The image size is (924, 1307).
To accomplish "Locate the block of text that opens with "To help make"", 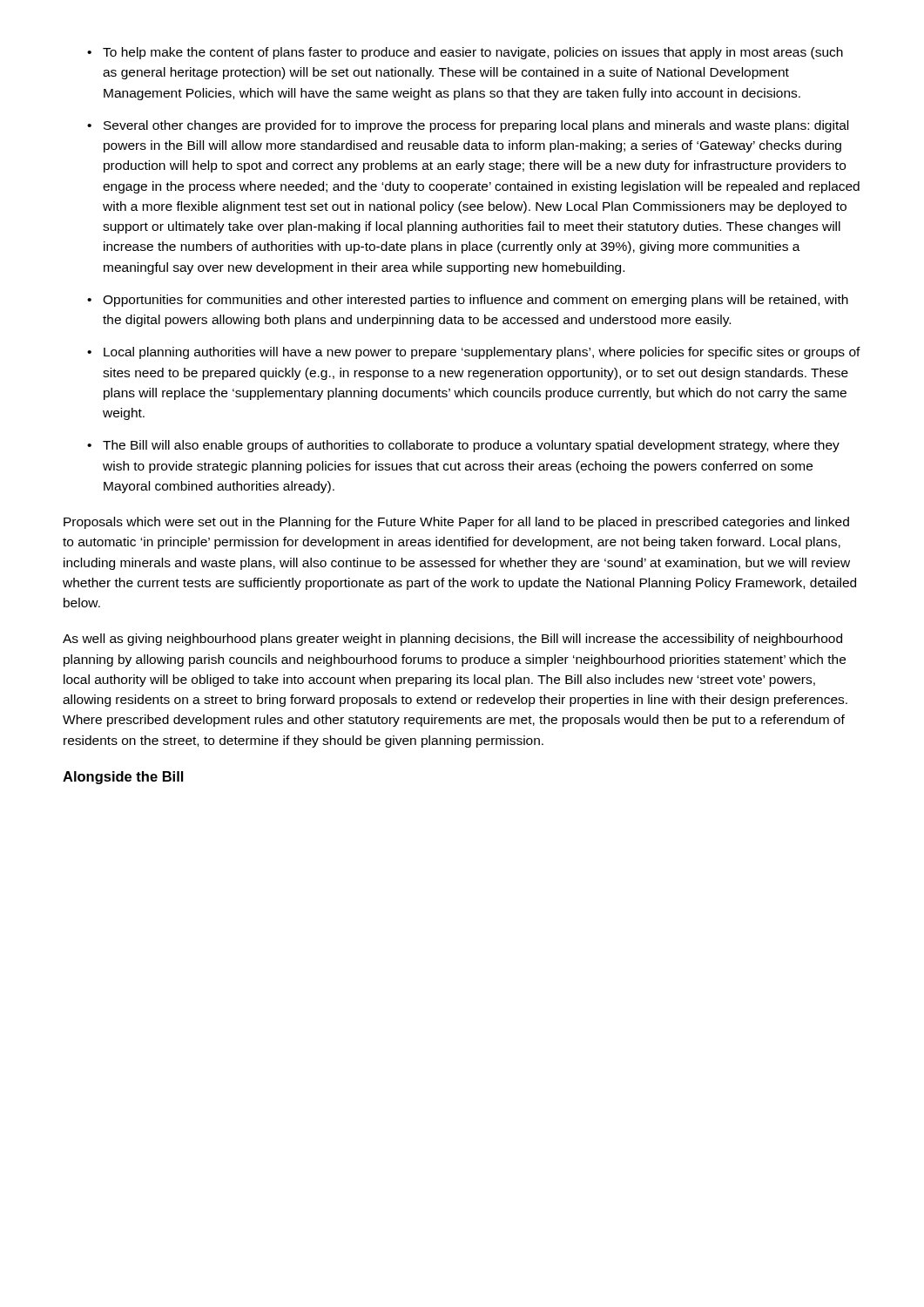I will (473, 72).
